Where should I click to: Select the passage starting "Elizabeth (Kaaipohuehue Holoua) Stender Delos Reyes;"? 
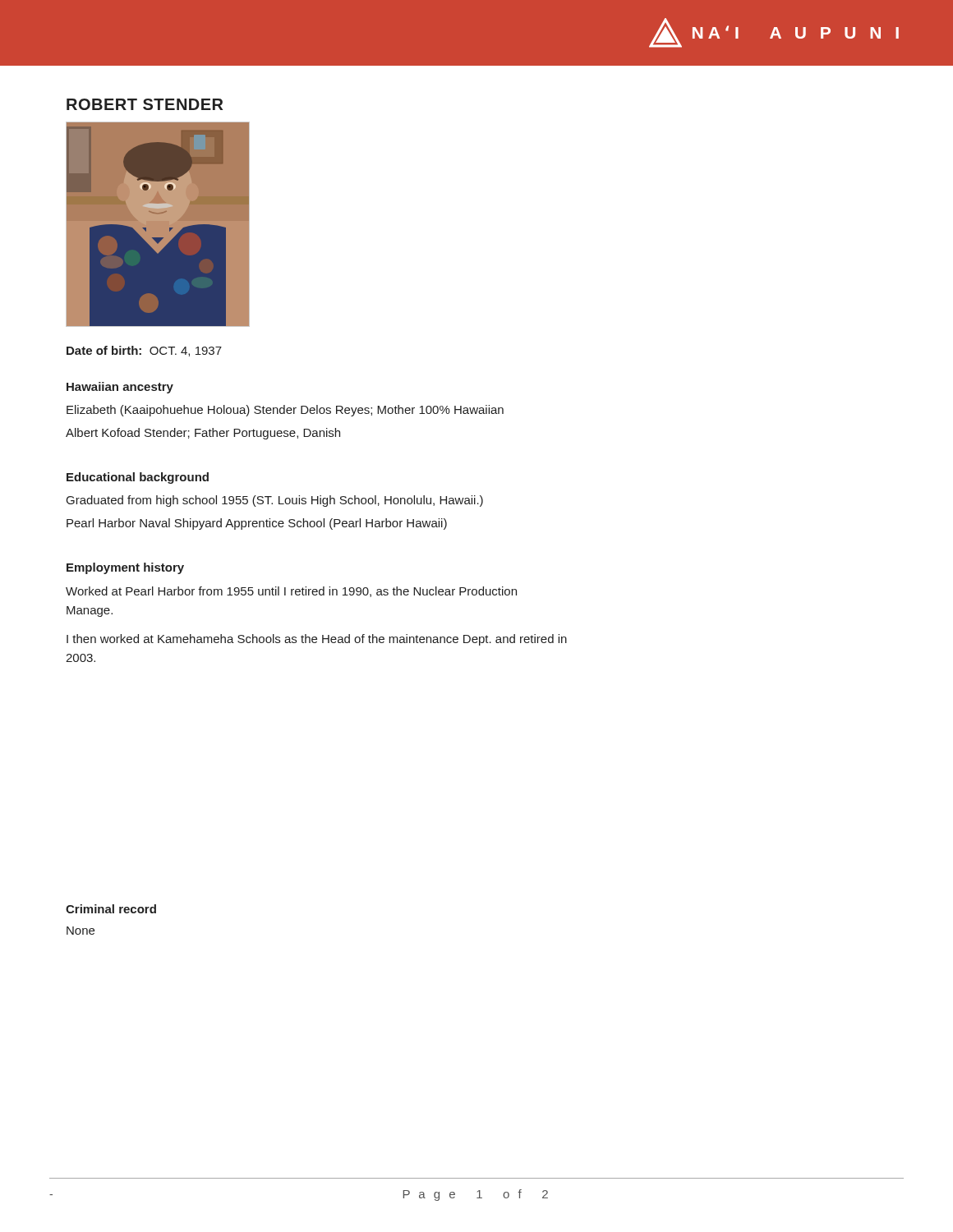[x=285, y=409]
